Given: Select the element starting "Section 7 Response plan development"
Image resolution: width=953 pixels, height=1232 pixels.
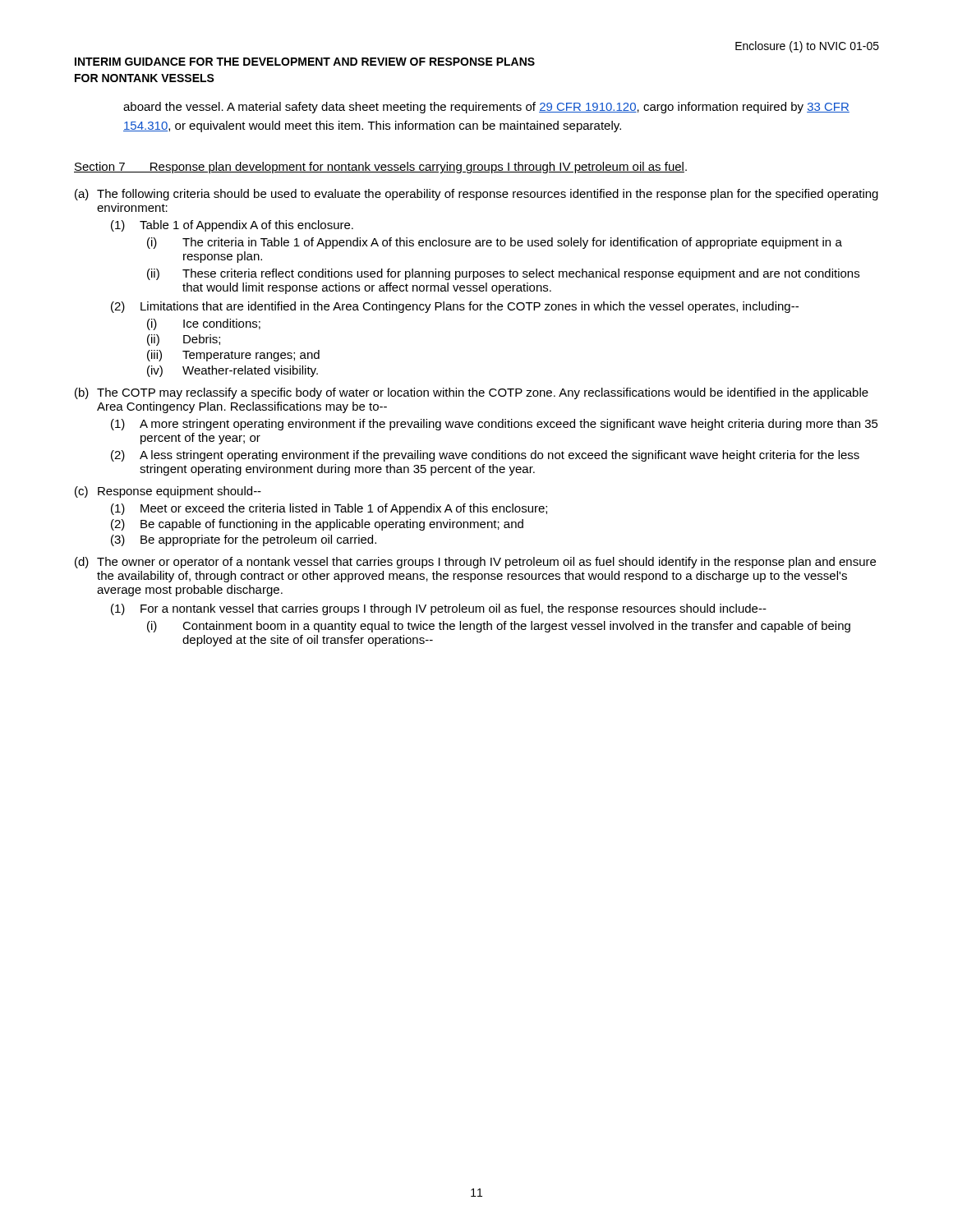Looking at the screenshot, I should (x=381, y=167).
